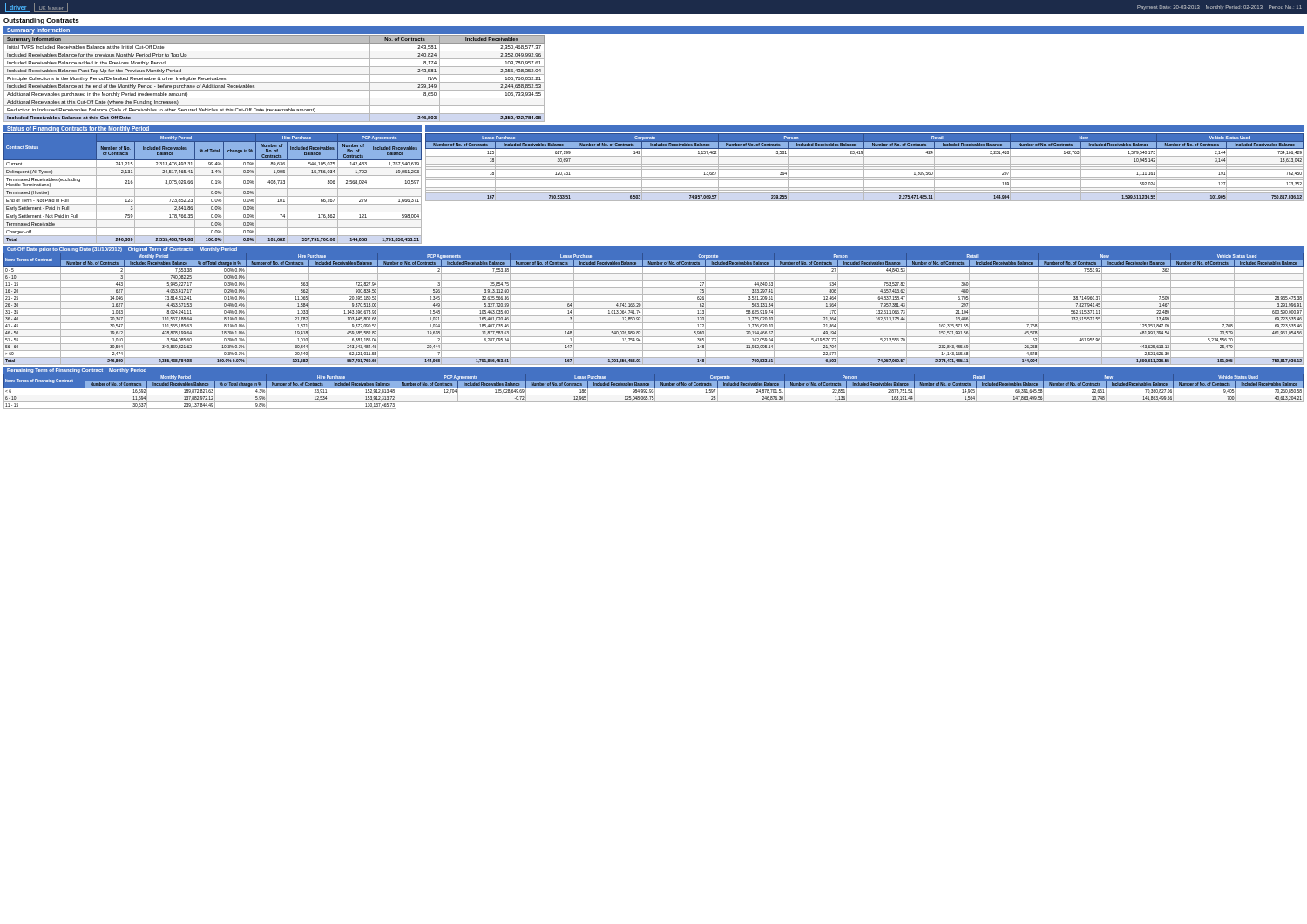1307x924 pixels.
Task: Find "Summary Information" on this page
Action: 38,30
